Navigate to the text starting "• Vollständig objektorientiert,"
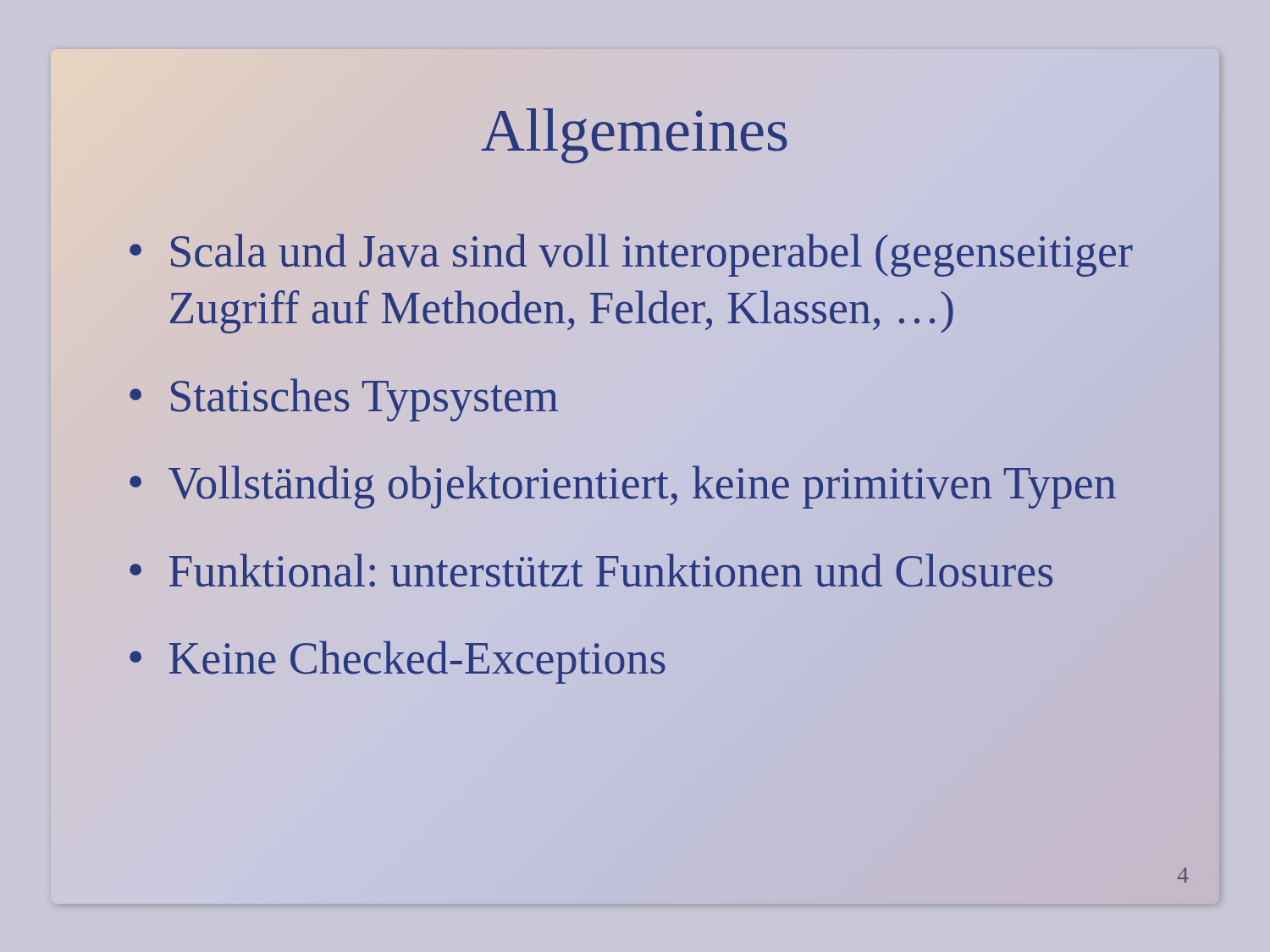 622,482
